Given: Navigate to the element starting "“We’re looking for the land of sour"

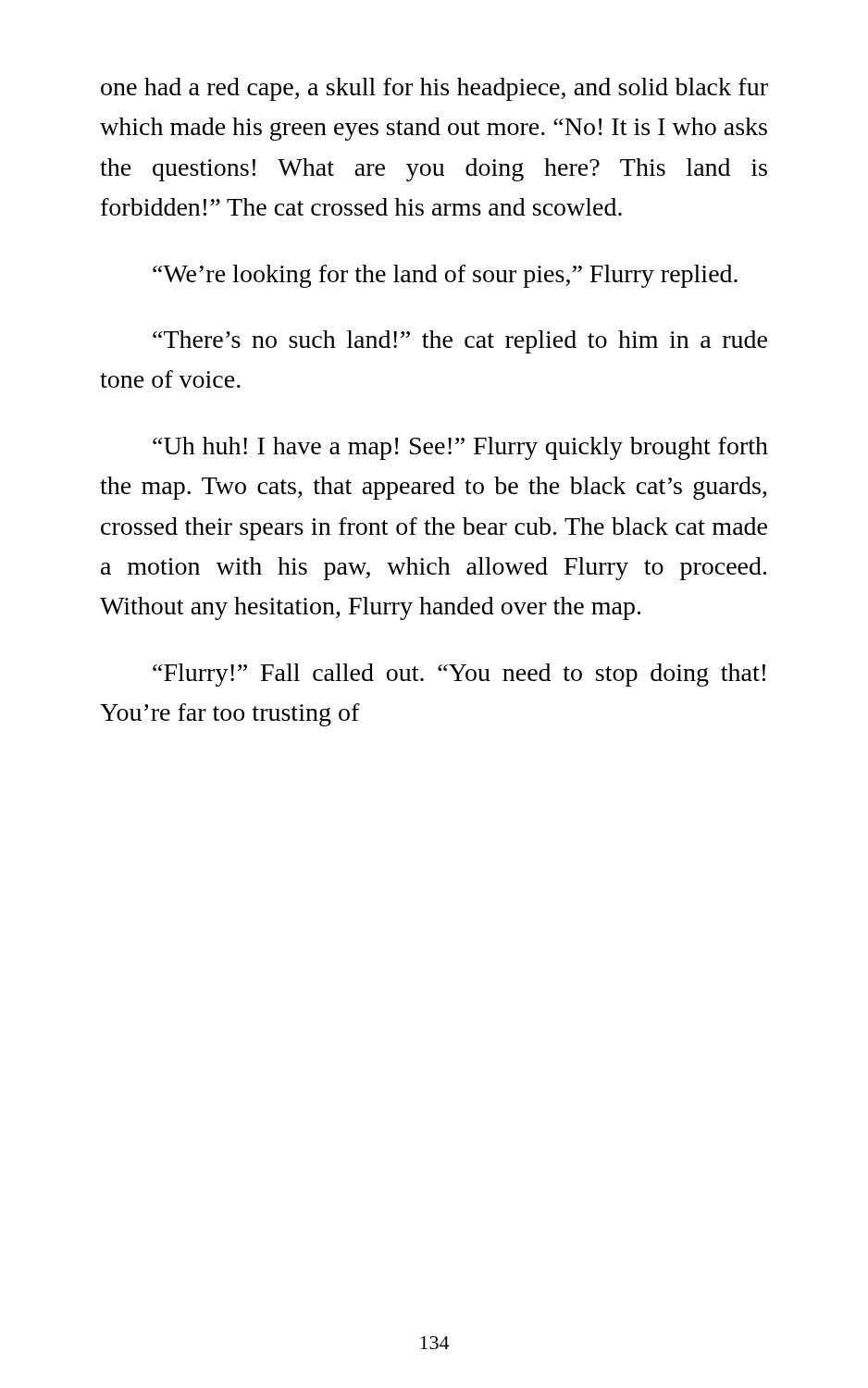Looking at the screenshot, I should click(445, 273).
